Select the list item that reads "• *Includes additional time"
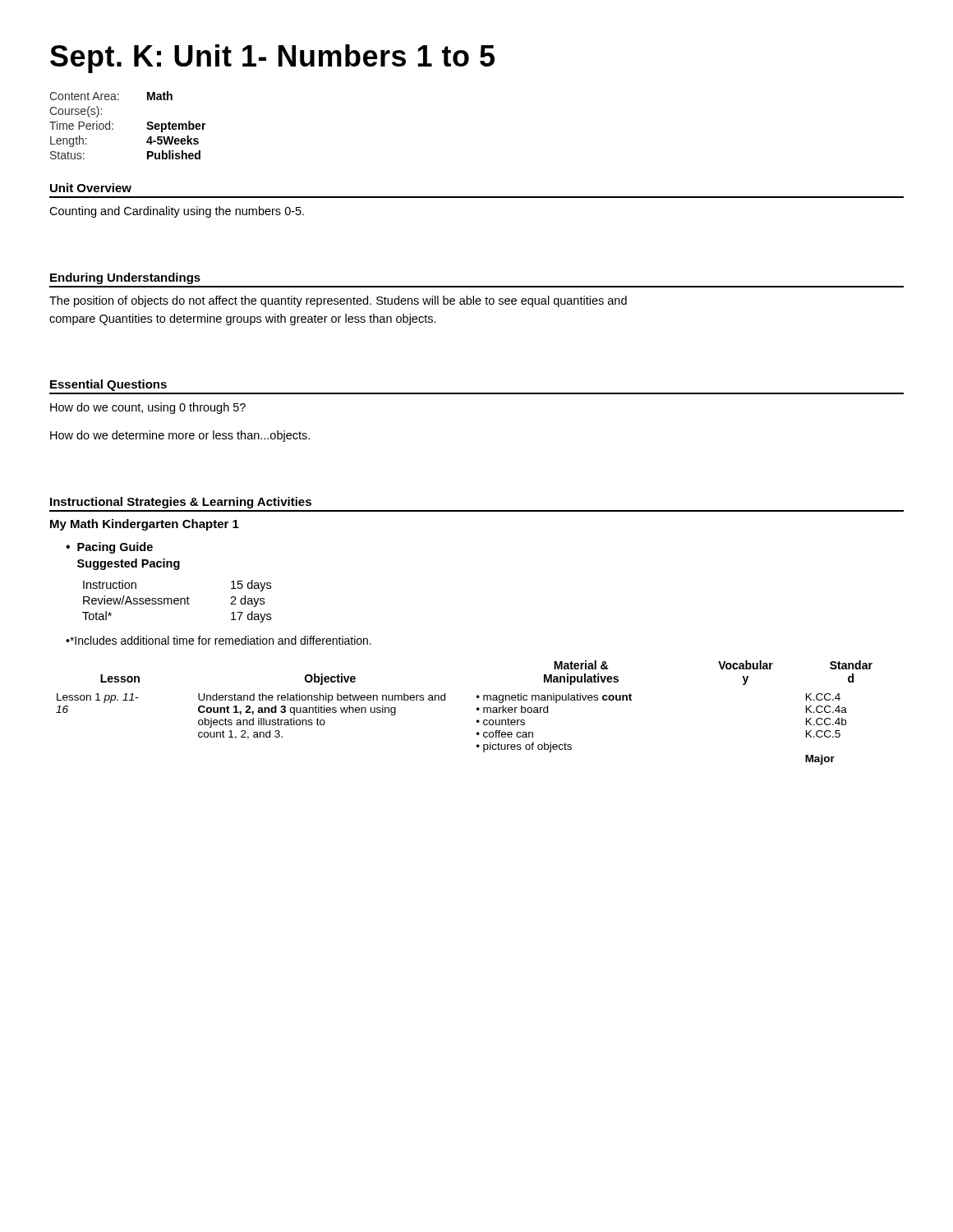The height and width of the screenshot is (1232, 953). (x=219, y=640)
